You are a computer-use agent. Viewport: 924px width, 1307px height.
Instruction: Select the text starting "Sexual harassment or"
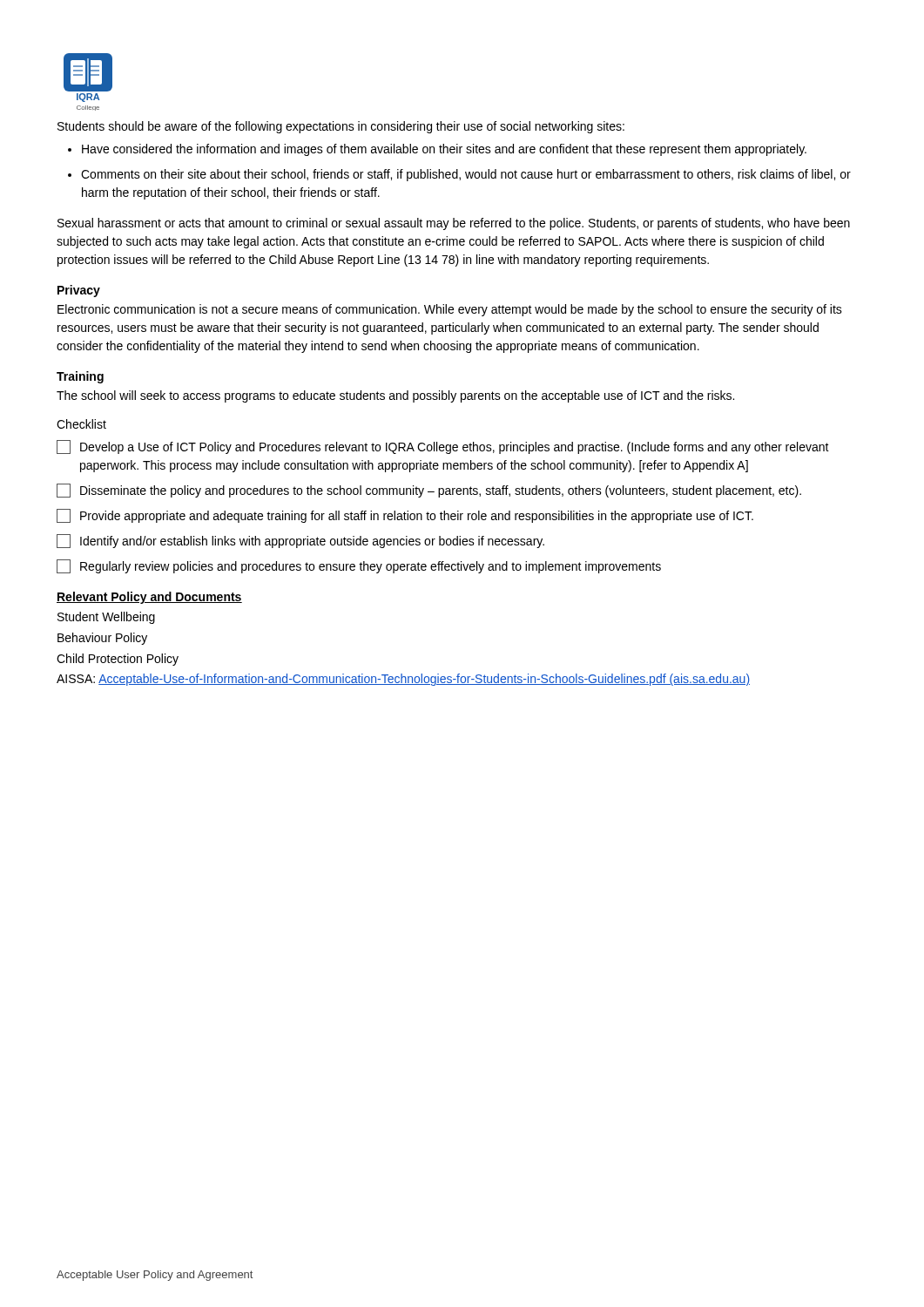coord(453,241)
